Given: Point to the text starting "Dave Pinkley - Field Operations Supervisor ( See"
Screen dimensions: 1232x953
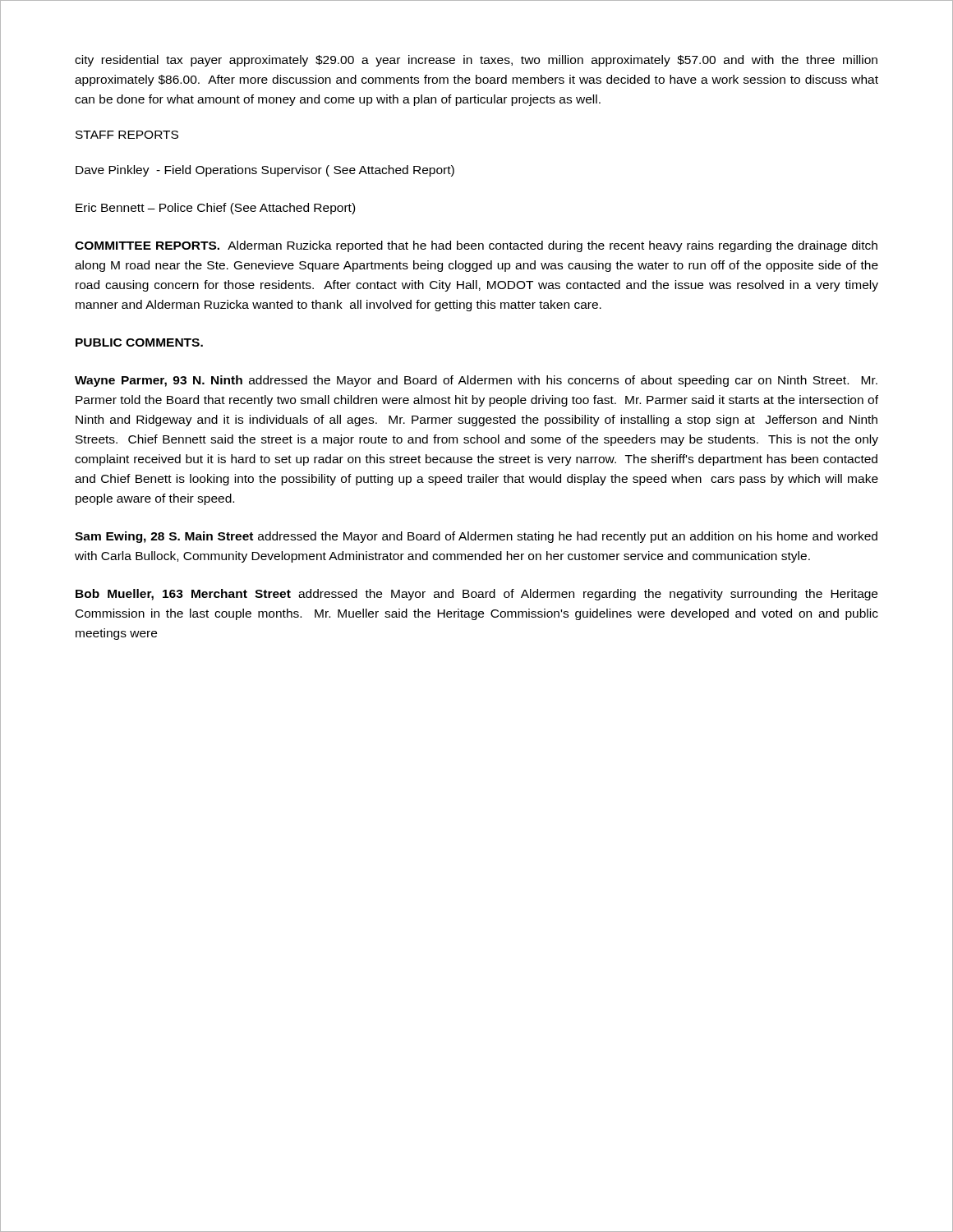Looking at the screenshot, I should click(265, 170).
